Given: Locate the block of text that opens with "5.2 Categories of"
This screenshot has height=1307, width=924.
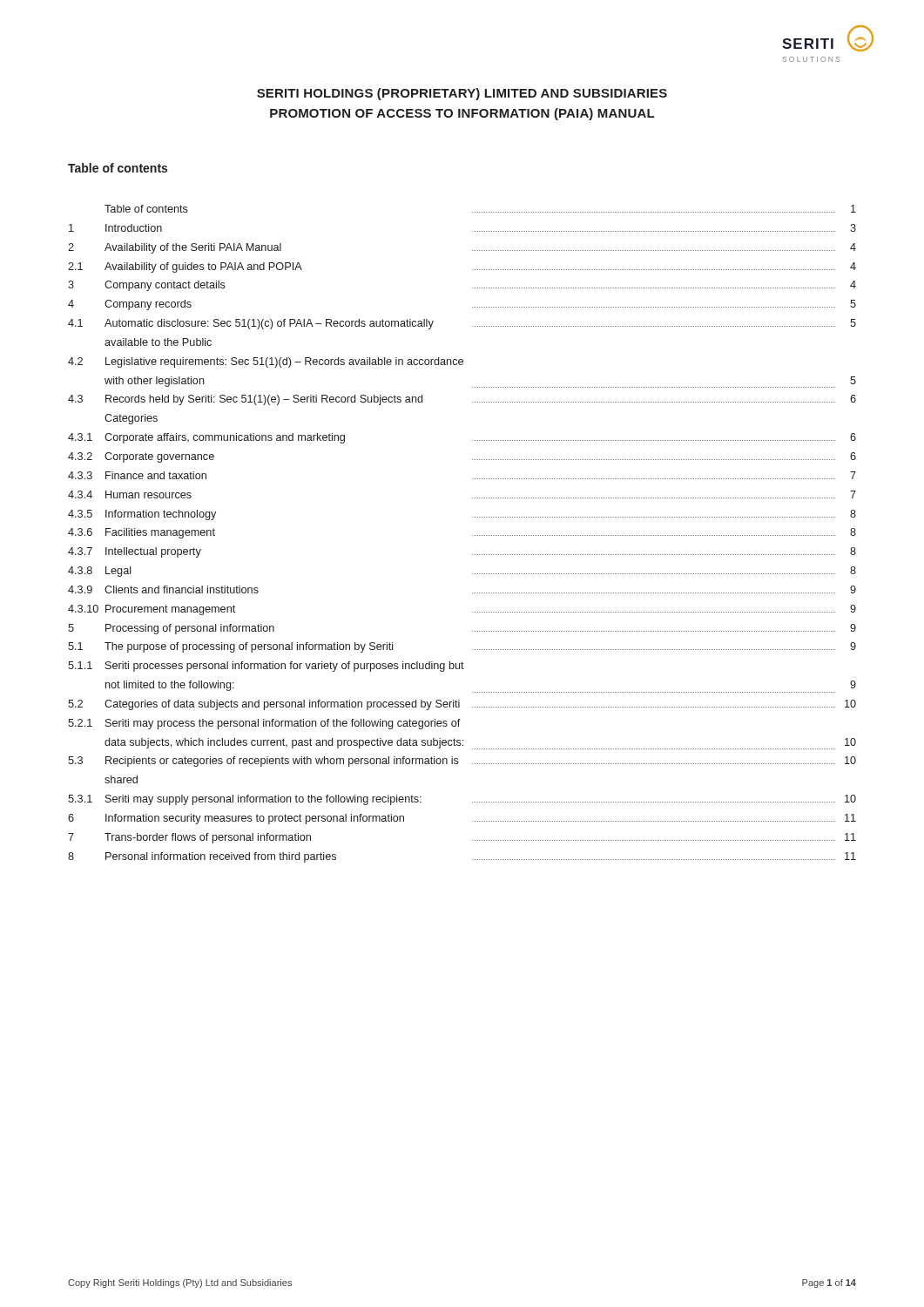Looking at the screenshot, I should point(462,705).
